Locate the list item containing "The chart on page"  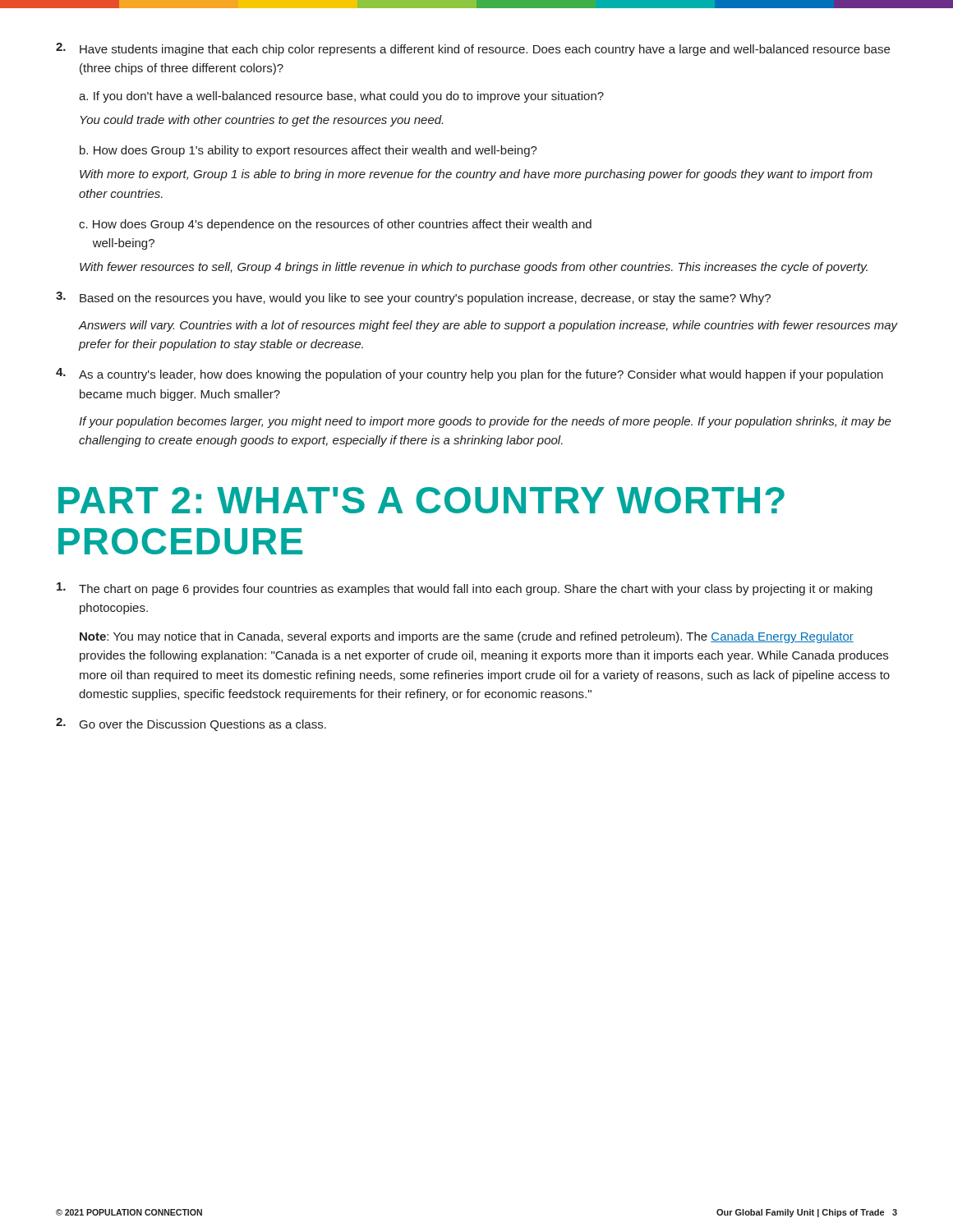coord(476,598)
